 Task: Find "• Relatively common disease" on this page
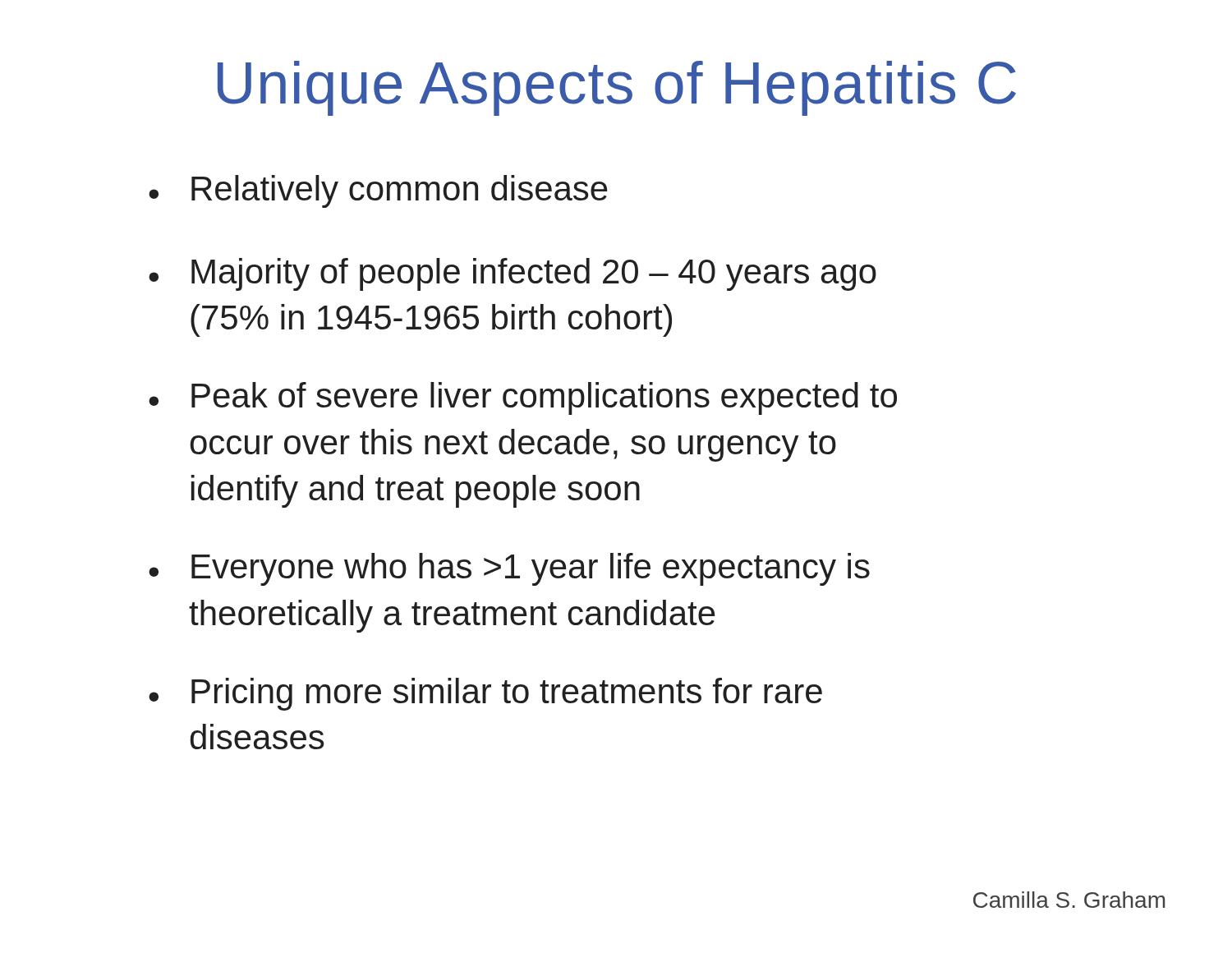coord(378,191)
